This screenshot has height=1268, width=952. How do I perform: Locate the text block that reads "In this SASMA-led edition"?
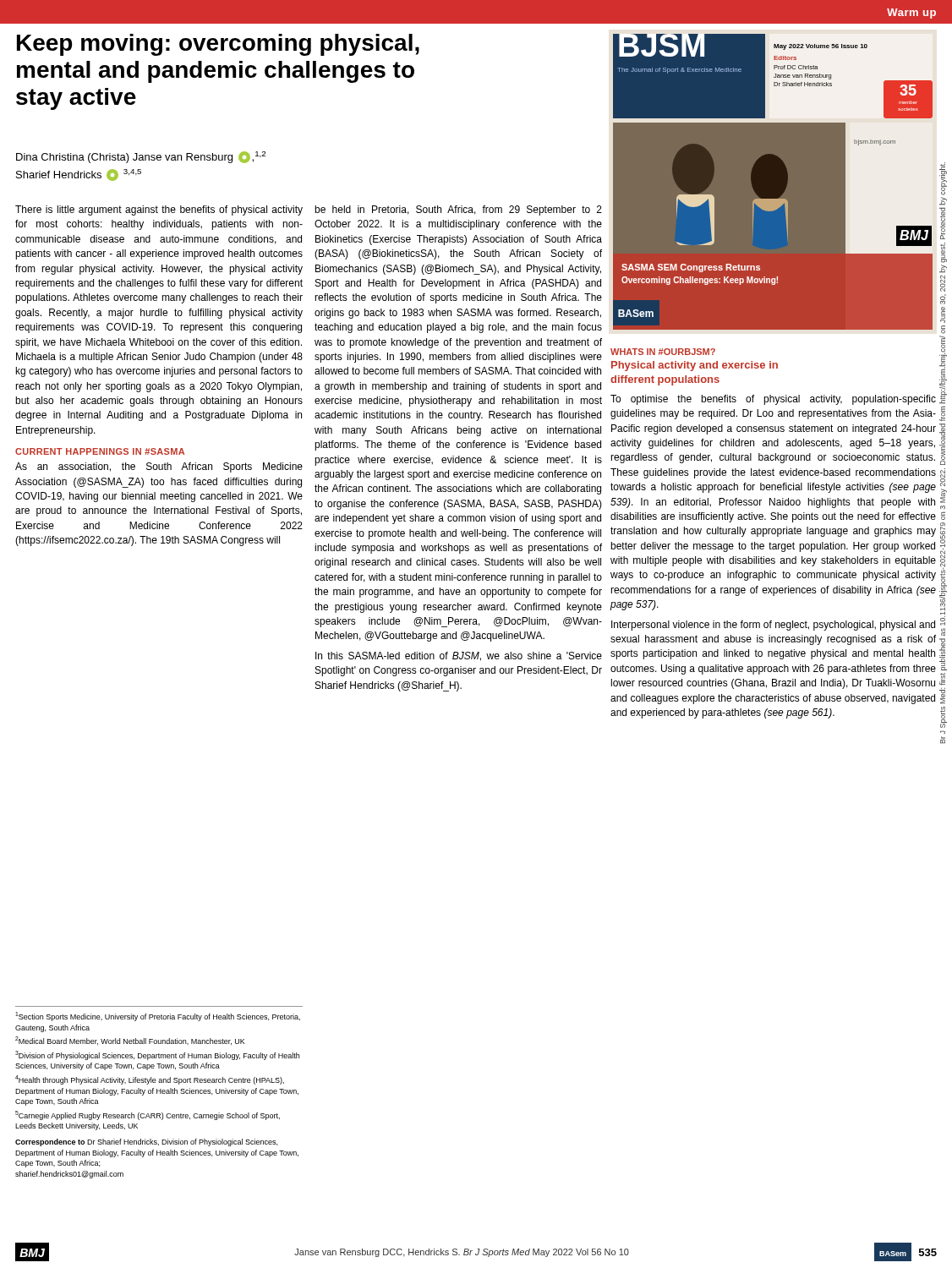point(458,670)
